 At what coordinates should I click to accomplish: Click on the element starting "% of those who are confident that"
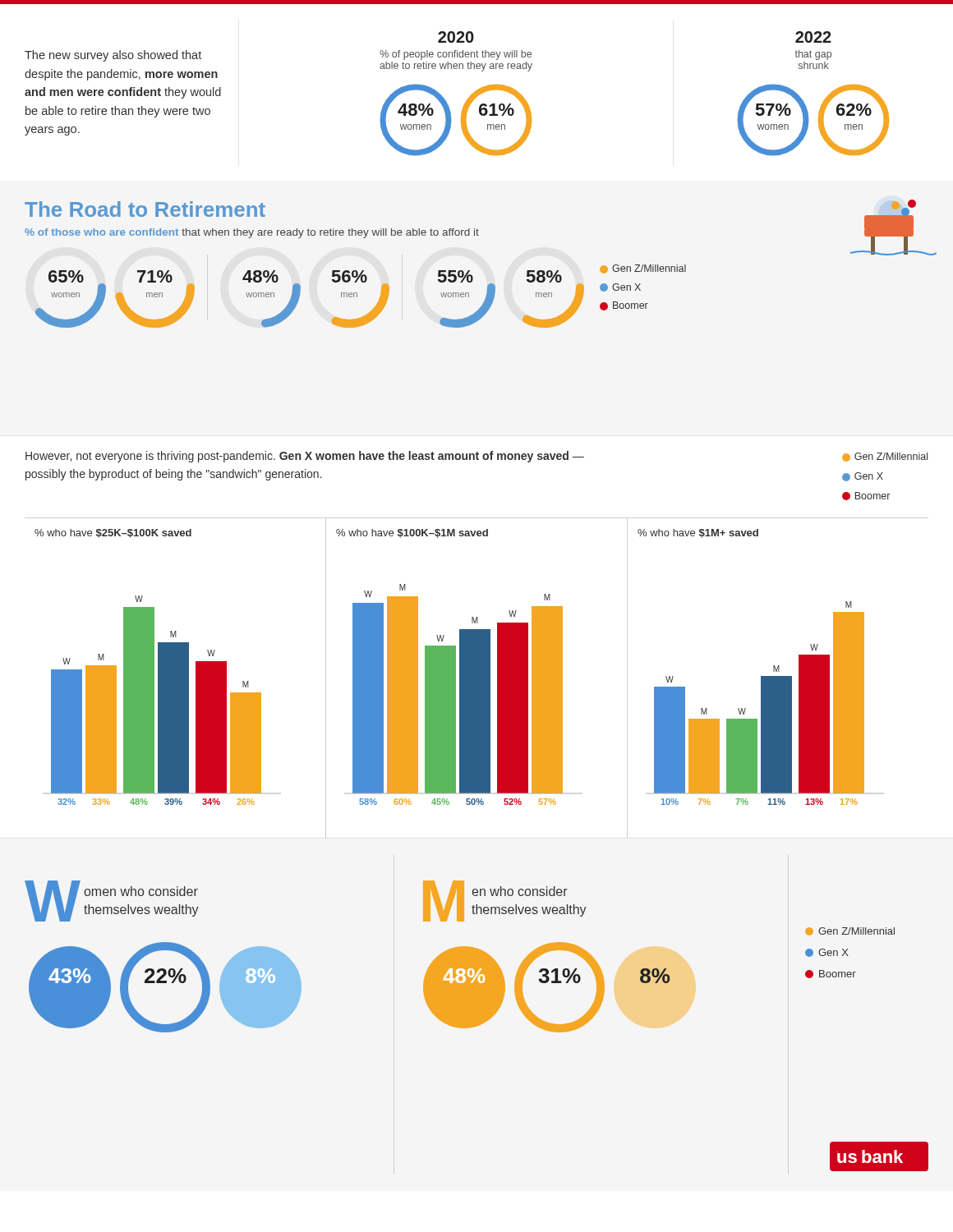tap(252, 232)
